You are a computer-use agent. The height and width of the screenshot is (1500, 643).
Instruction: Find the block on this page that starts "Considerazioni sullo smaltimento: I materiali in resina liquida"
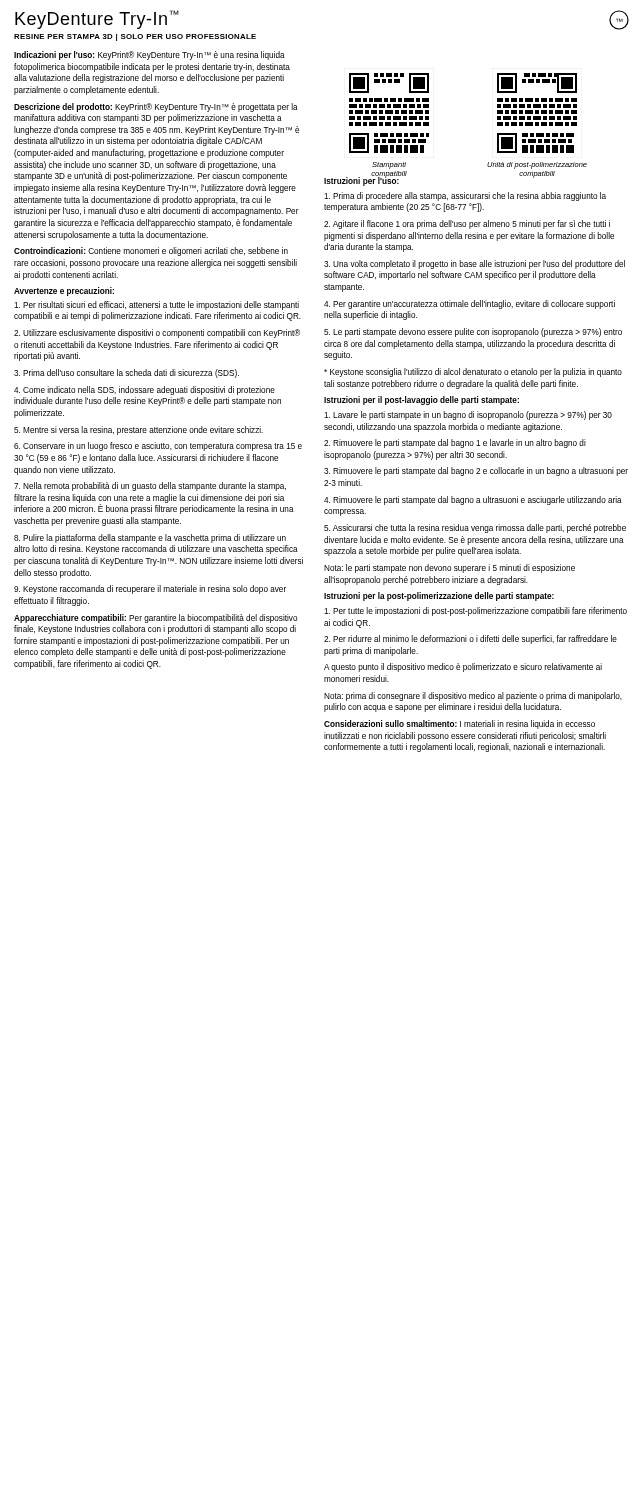point(476,736)
